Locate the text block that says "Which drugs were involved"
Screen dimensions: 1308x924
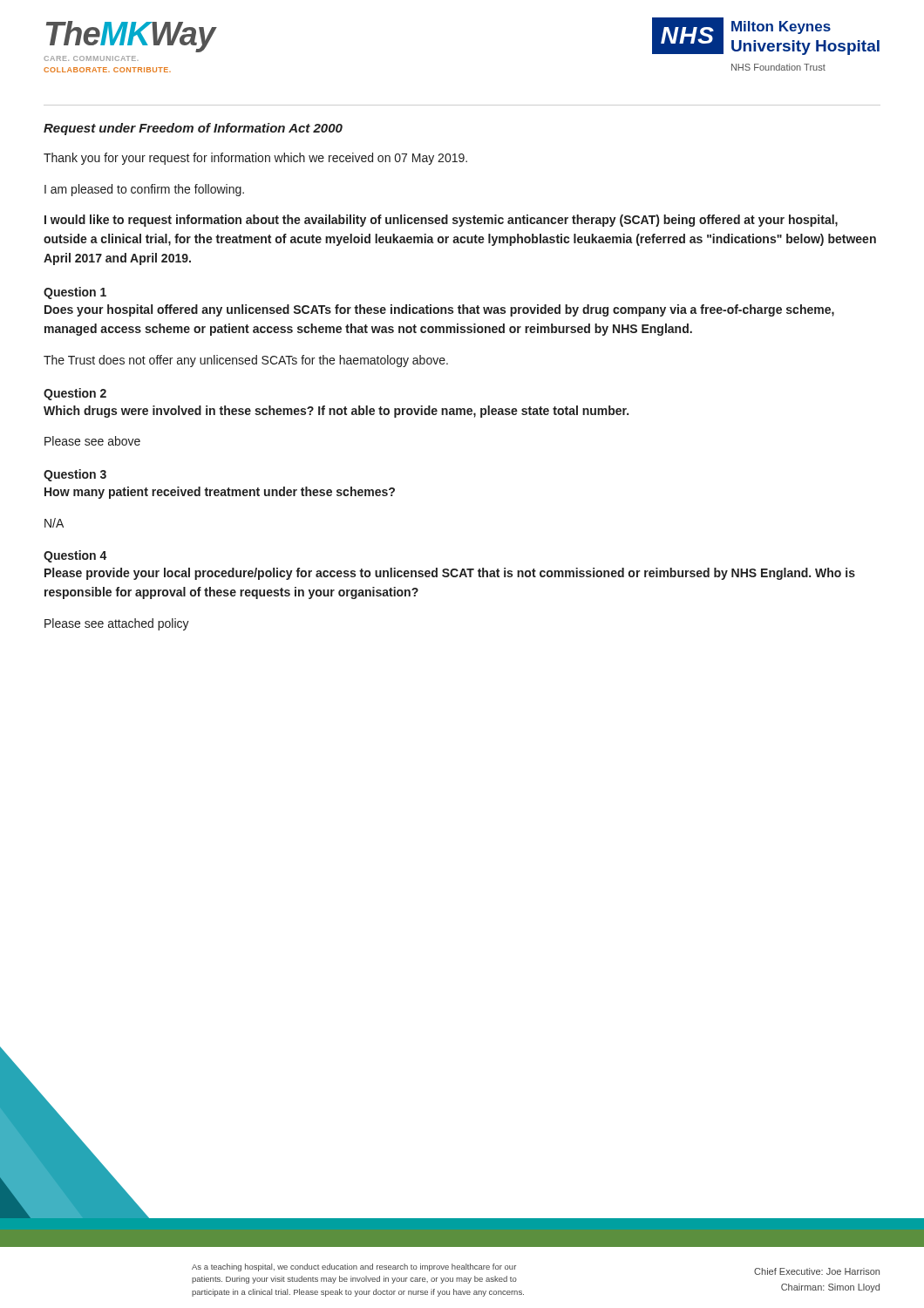tap(337, 410)
